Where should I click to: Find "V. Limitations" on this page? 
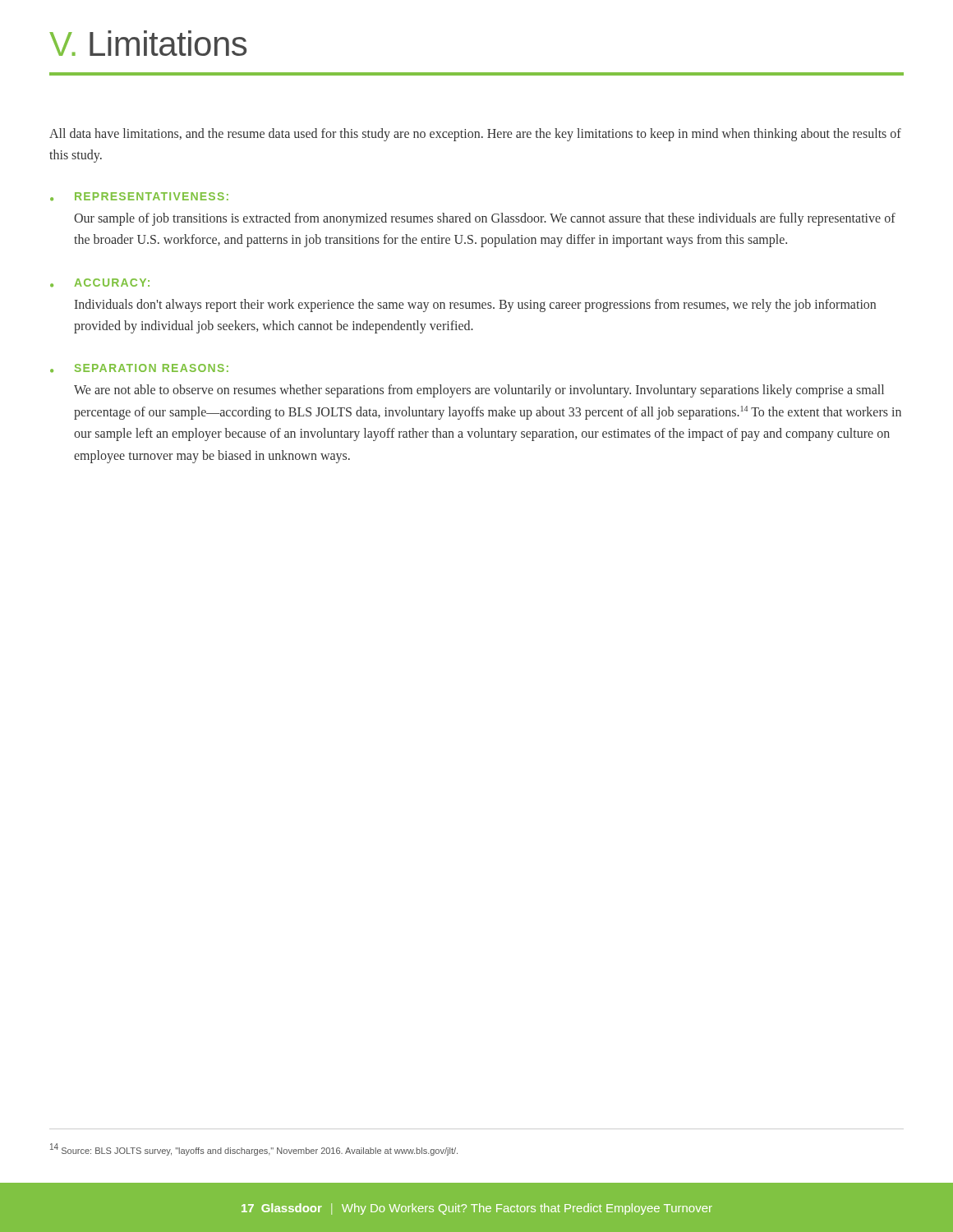pos(148,43)
